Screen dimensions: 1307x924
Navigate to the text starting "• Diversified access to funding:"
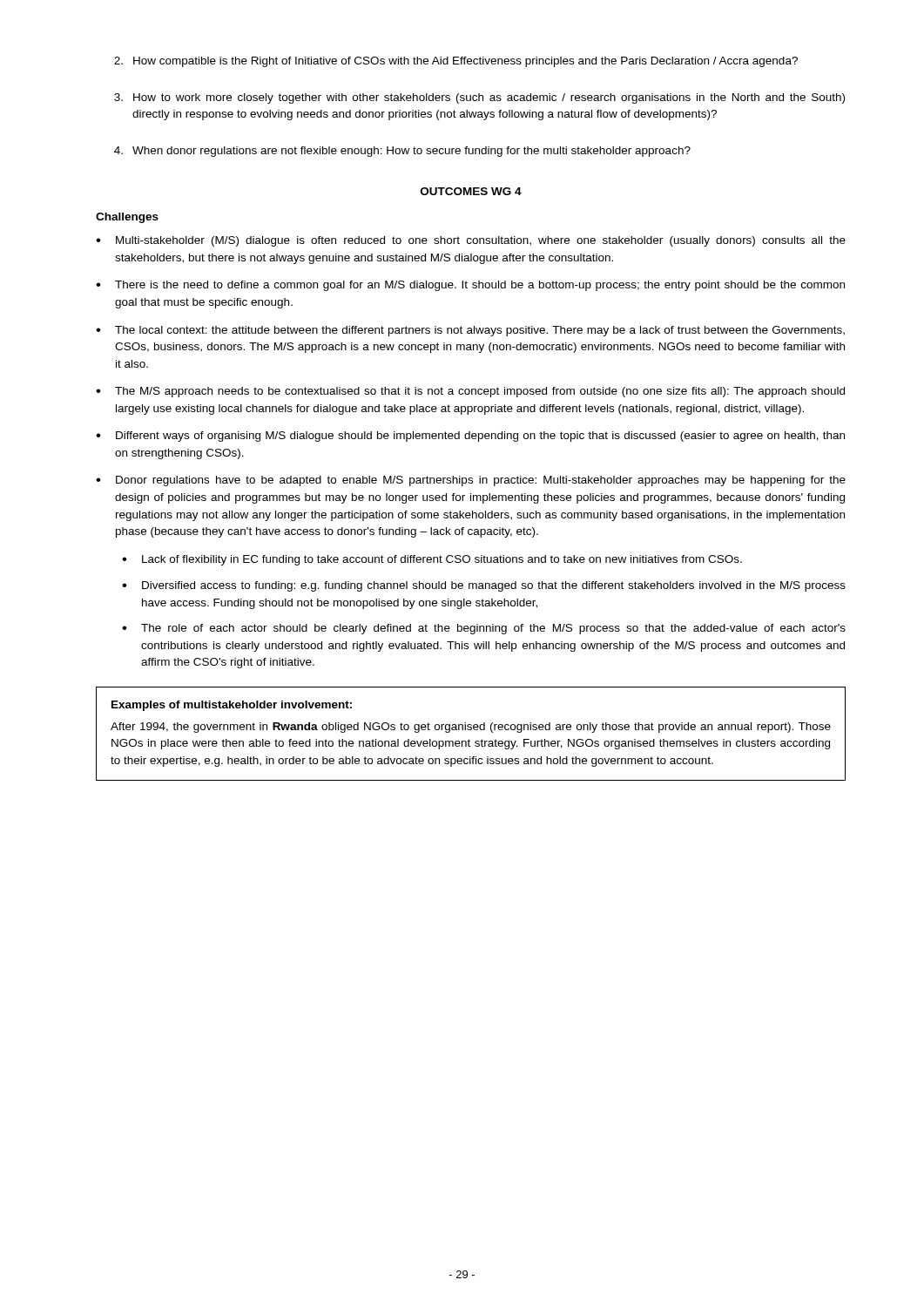(484, 594)
